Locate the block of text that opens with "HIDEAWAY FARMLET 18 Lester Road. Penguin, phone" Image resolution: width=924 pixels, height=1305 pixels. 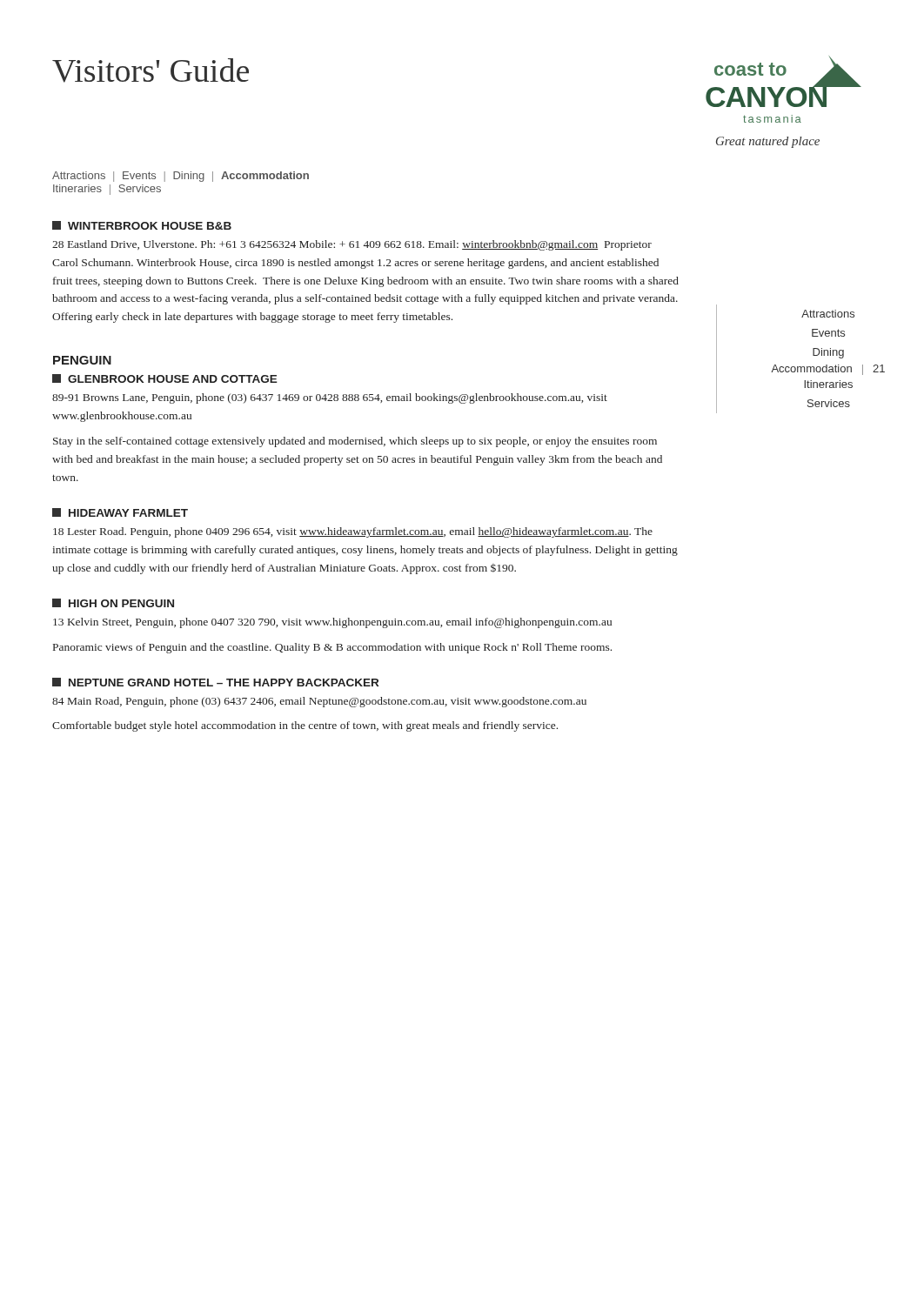365,542
